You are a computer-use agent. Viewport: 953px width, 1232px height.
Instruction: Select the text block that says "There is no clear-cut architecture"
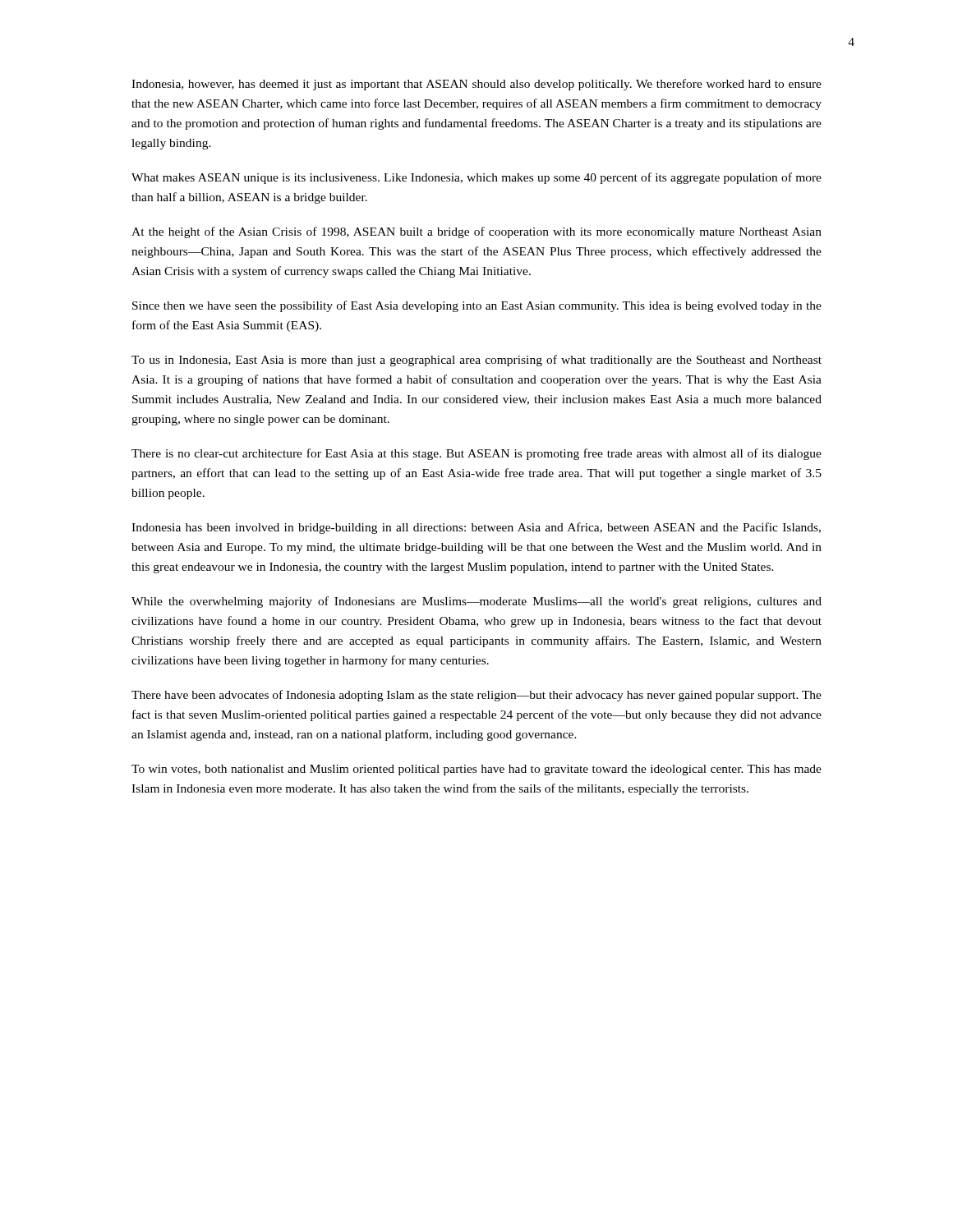point(476,473)
